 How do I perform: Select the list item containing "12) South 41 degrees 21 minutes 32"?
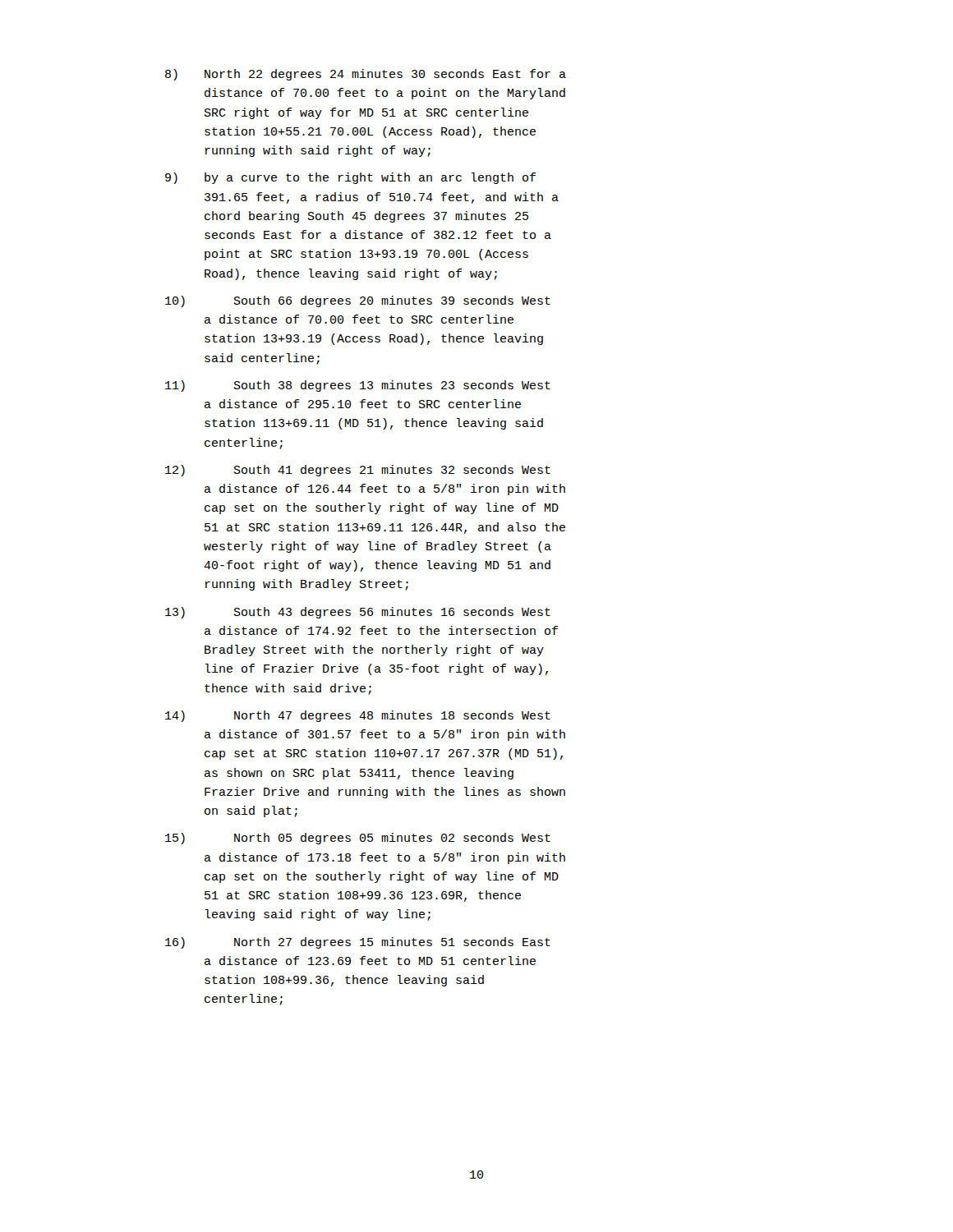(x=509, y=528)
